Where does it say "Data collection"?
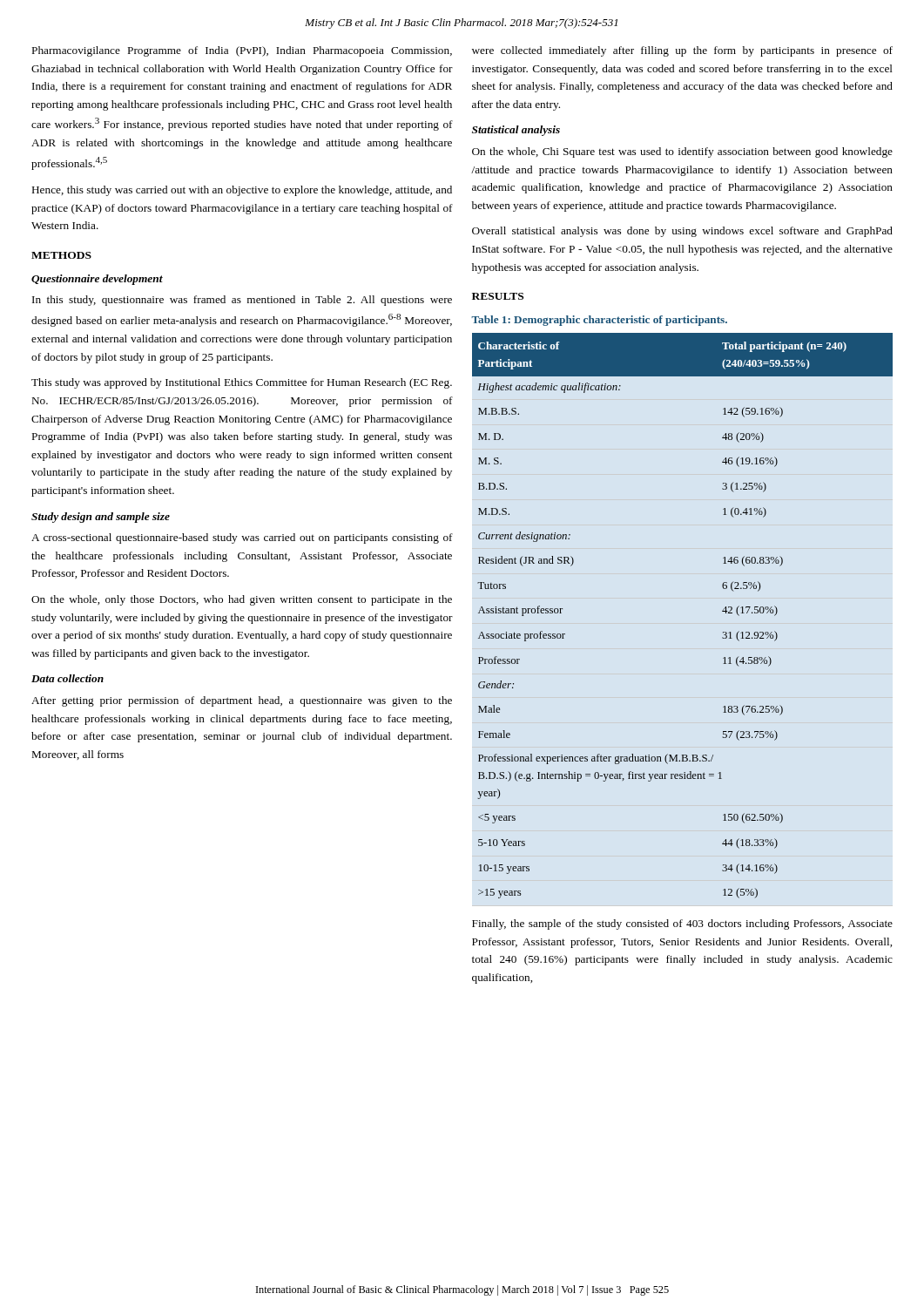Viewport: 924px width, 1307px height. point(67,679)
